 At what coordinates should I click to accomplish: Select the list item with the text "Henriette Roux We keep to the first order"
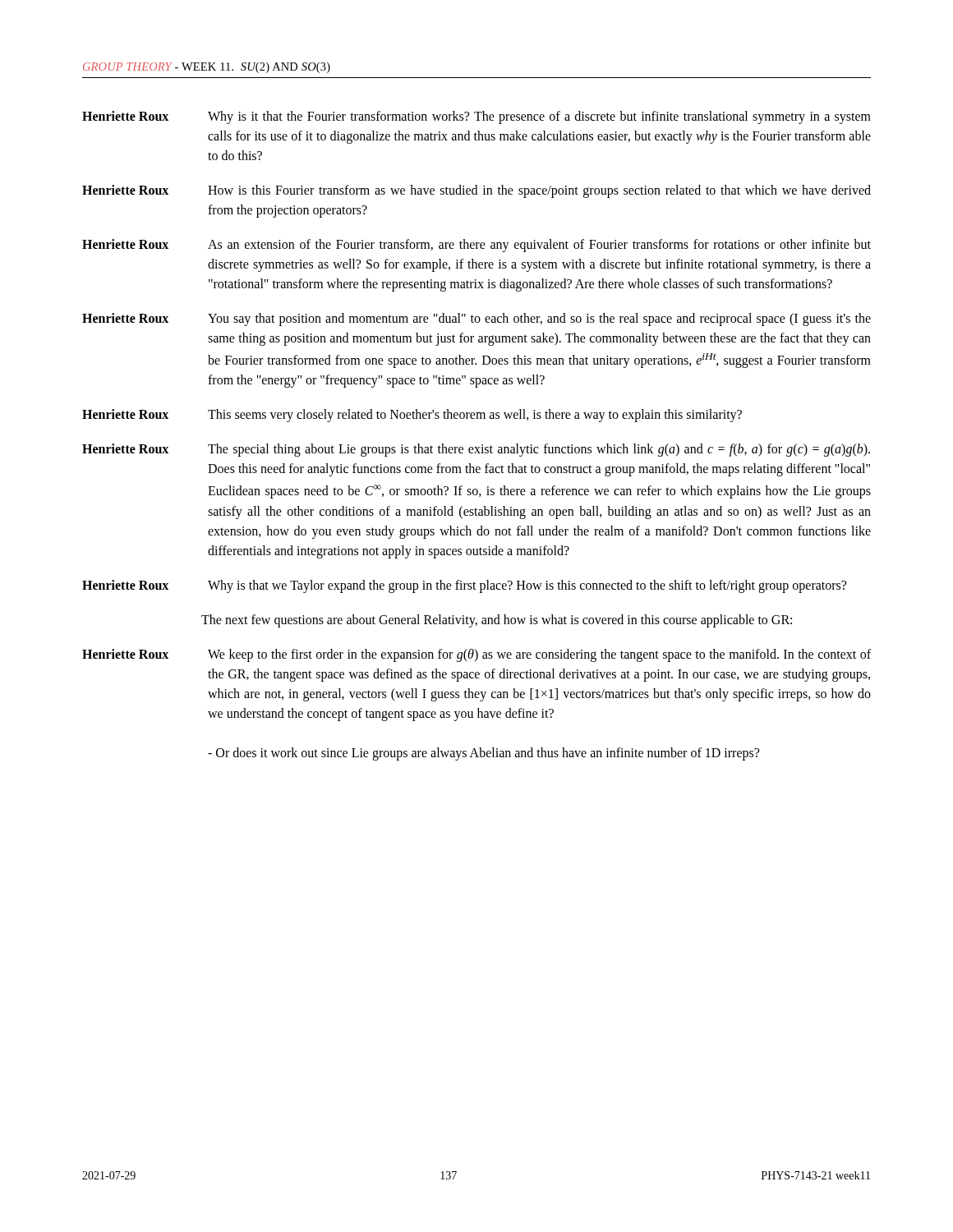click(x=476, y=704)
